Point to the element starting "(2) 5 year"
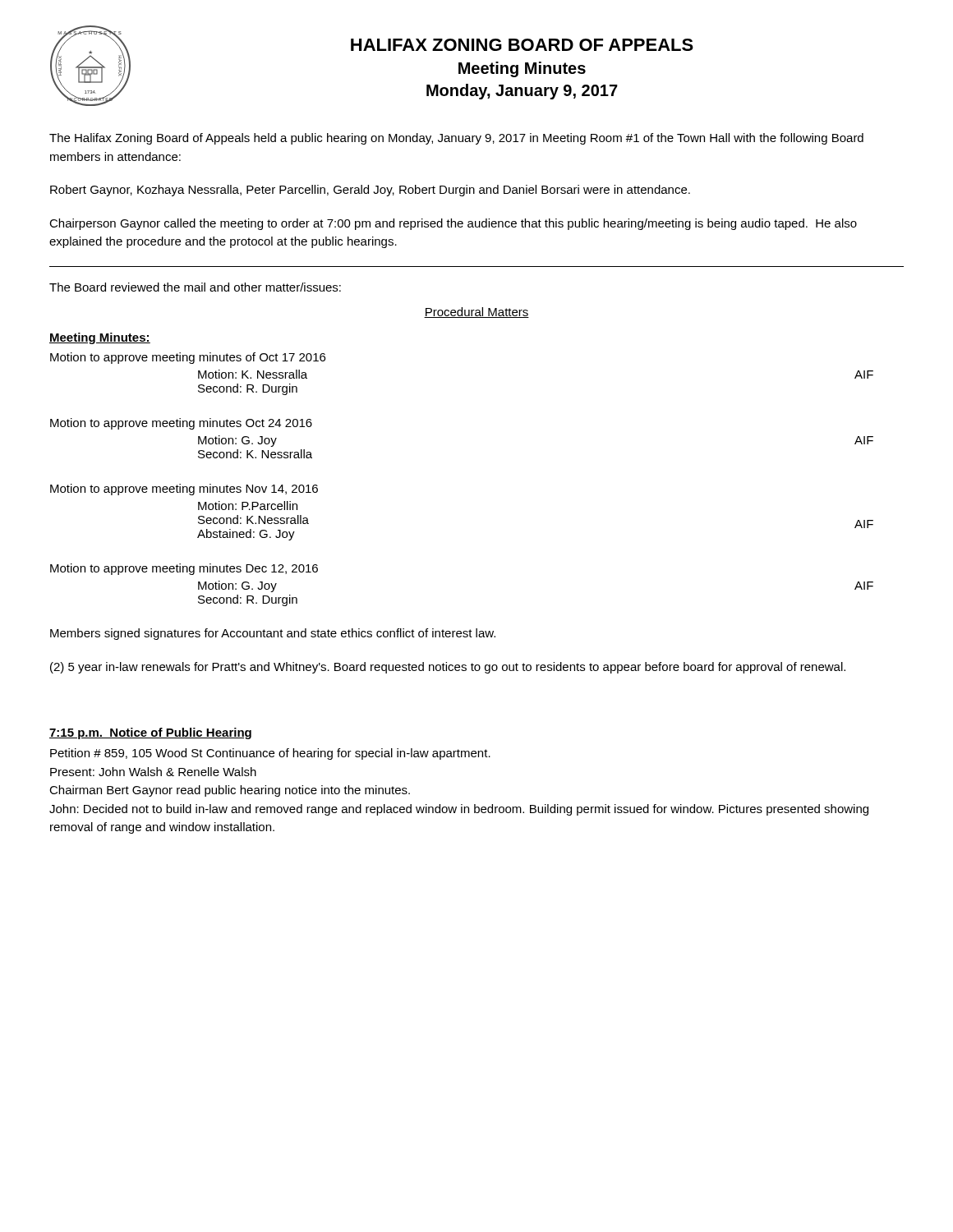Screen dimensions: 1232x953 [448, 666]
